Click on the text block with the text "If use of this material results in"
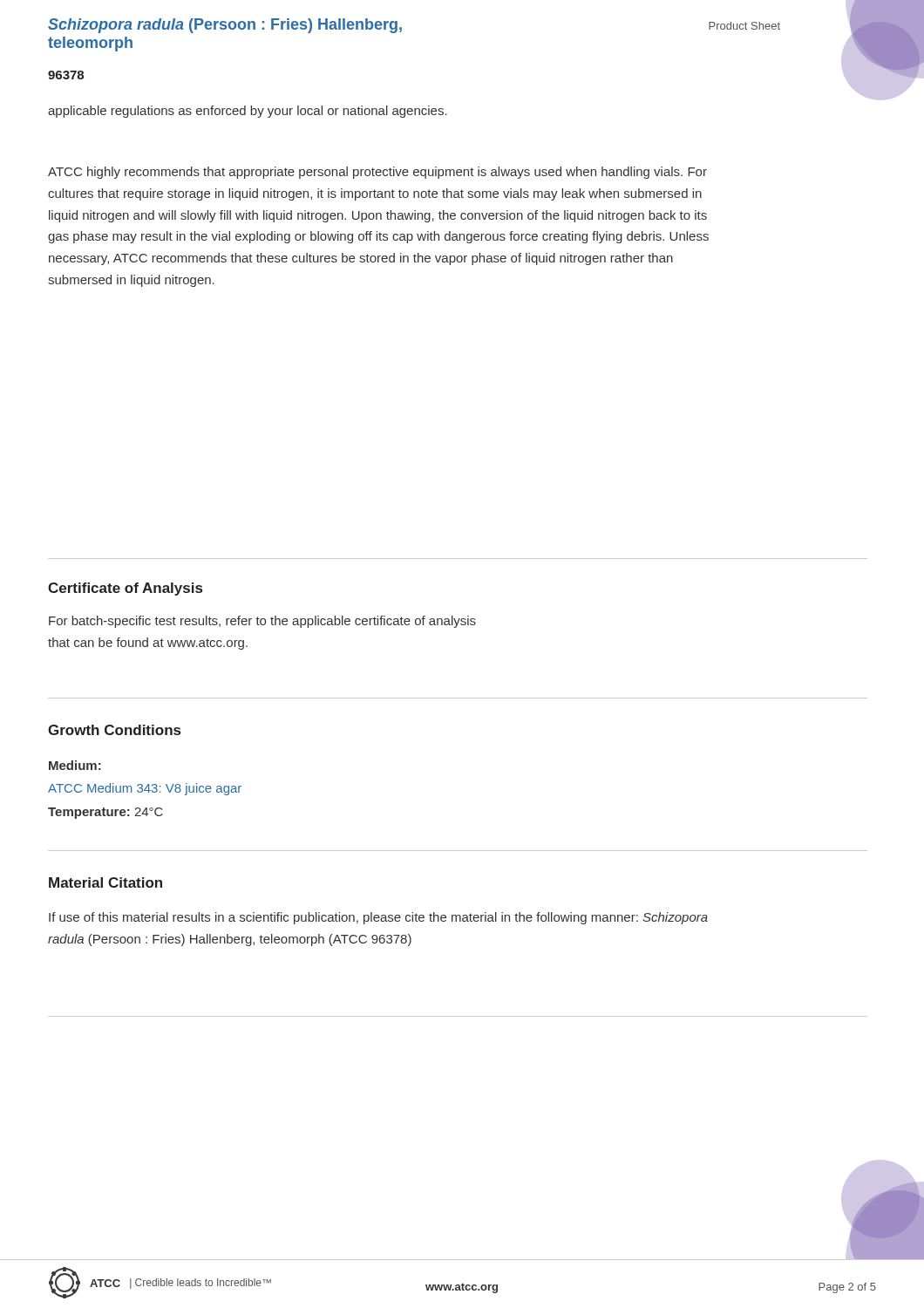Screen dimensions: 1308x924 378,928
